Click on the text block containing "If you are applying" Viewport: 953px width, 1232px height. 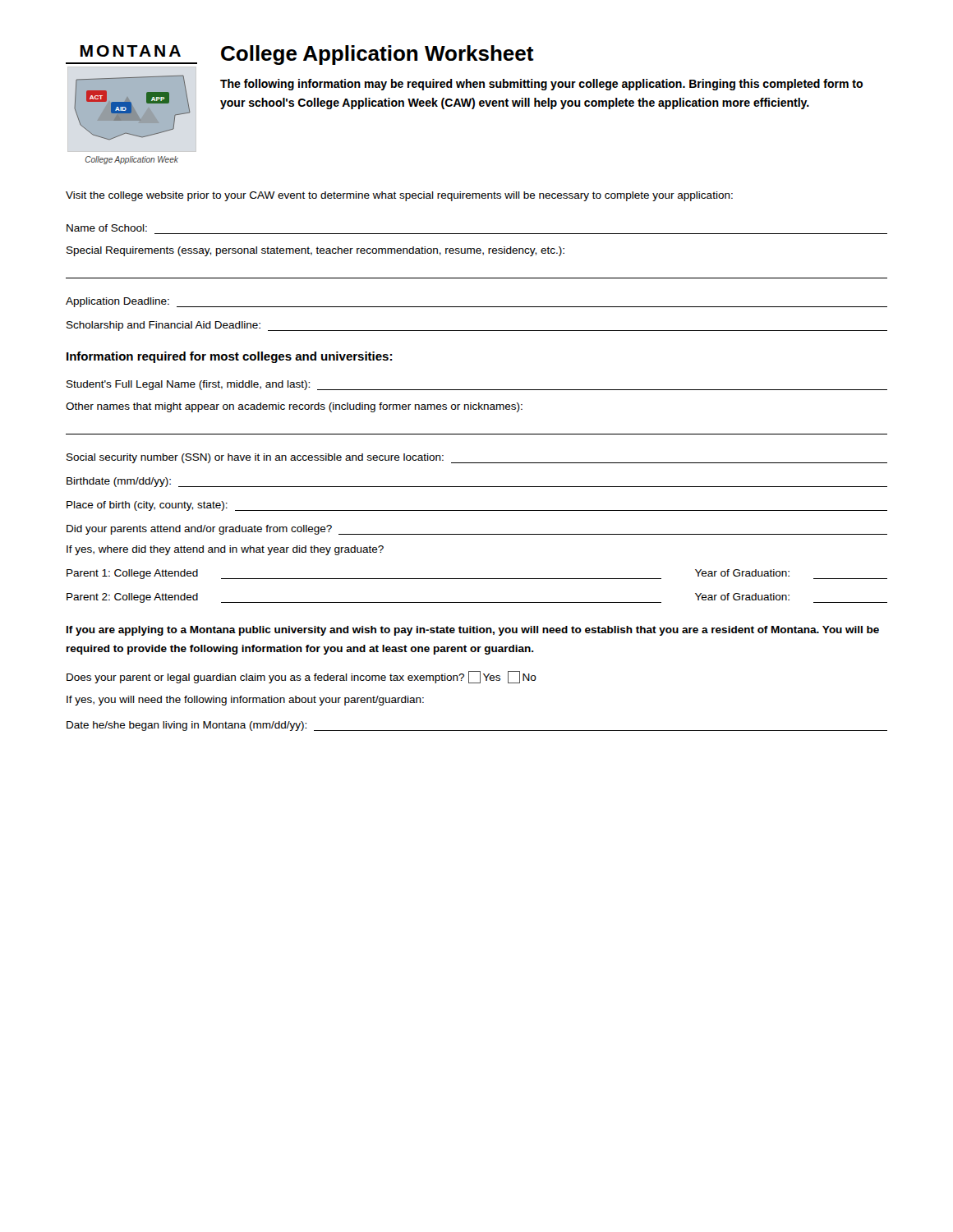click(473, 639)
